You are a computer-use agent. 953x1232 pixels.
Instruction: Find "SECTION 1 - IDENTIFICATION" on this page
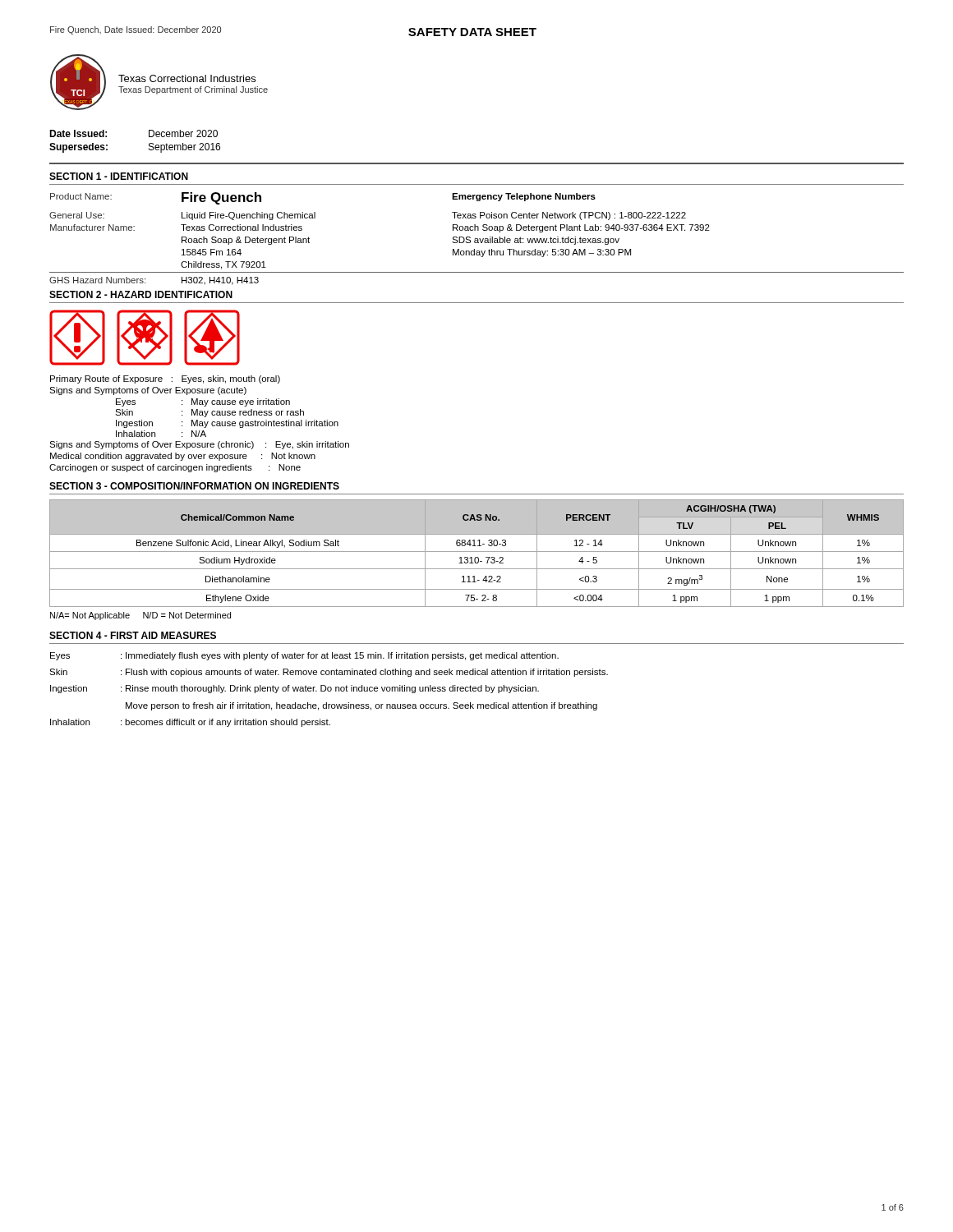point(119,177)
